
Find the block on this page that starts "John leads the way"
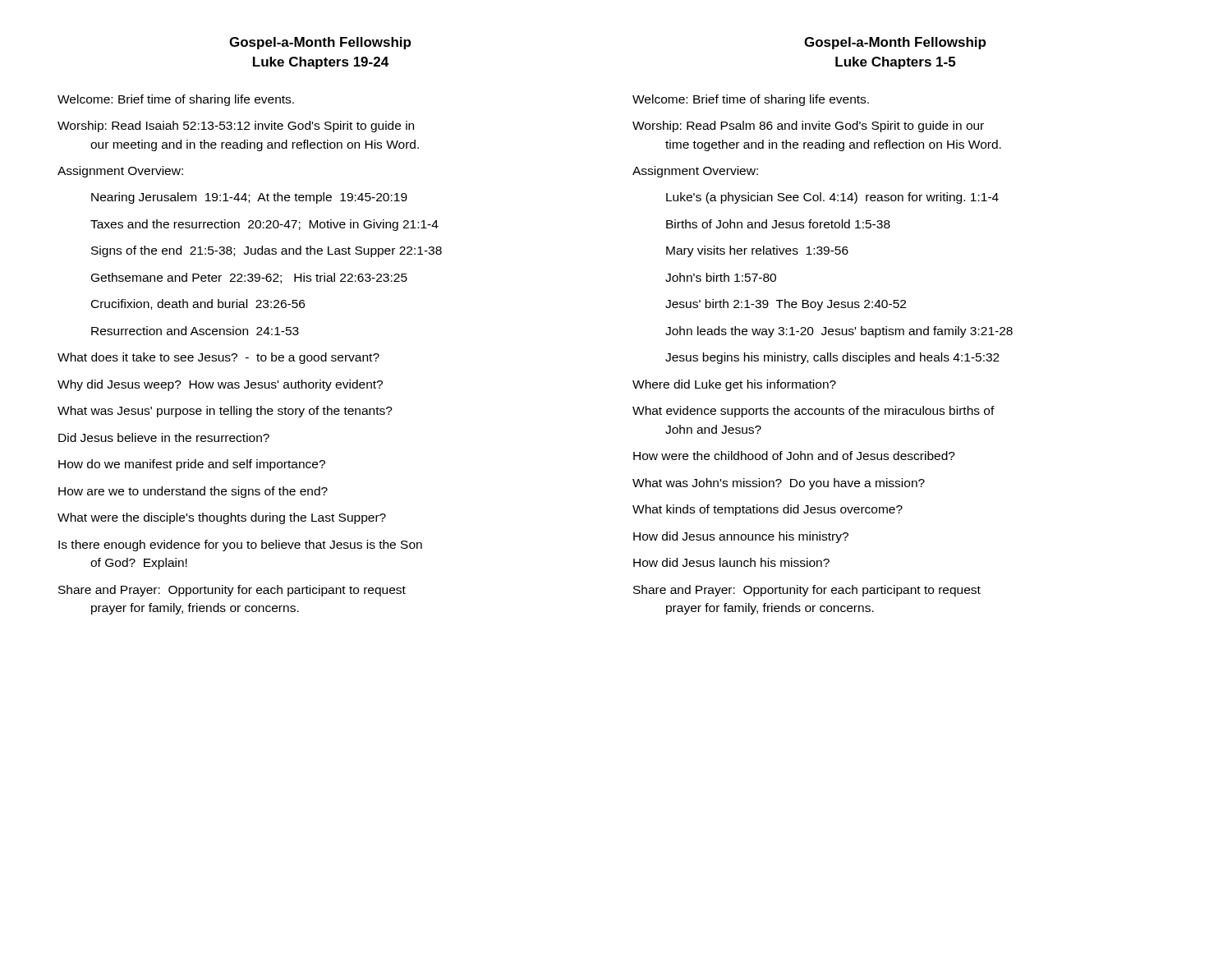[x=839, y=331]
